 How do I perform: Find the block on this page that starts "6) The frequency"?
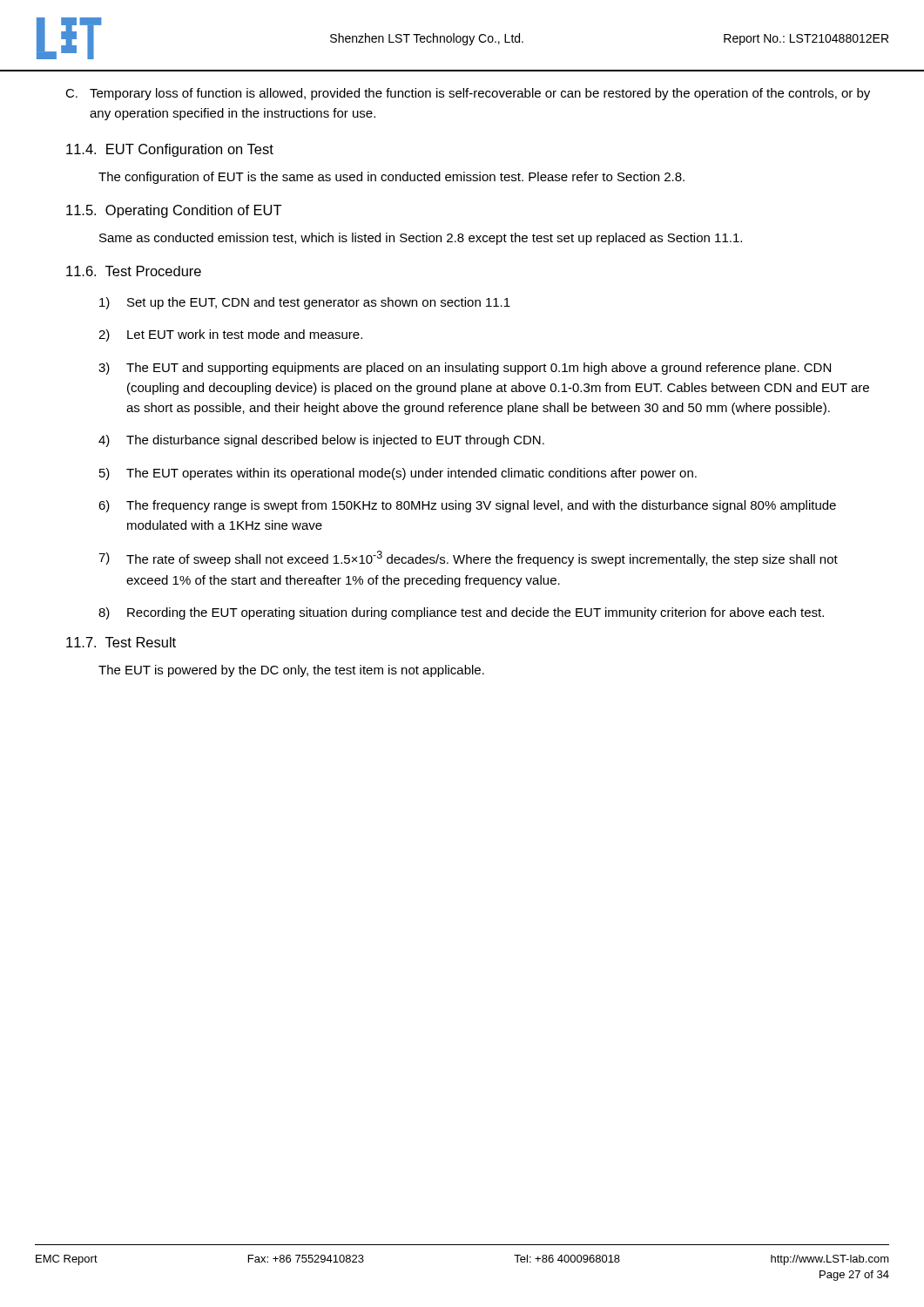click(x=487, y=515)
